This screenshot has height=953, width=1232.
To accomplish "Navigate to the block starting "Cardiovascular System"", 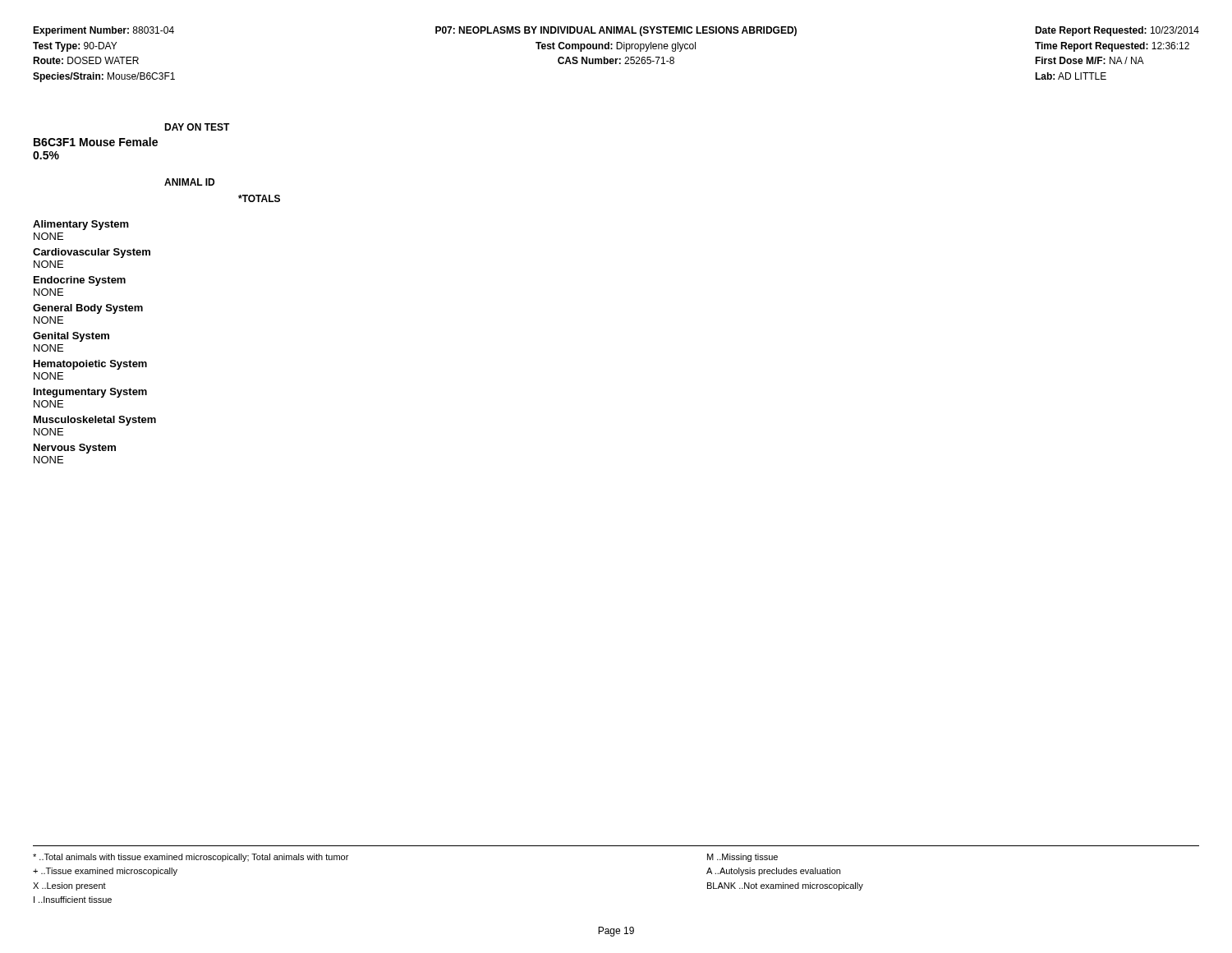I will 92,252.
